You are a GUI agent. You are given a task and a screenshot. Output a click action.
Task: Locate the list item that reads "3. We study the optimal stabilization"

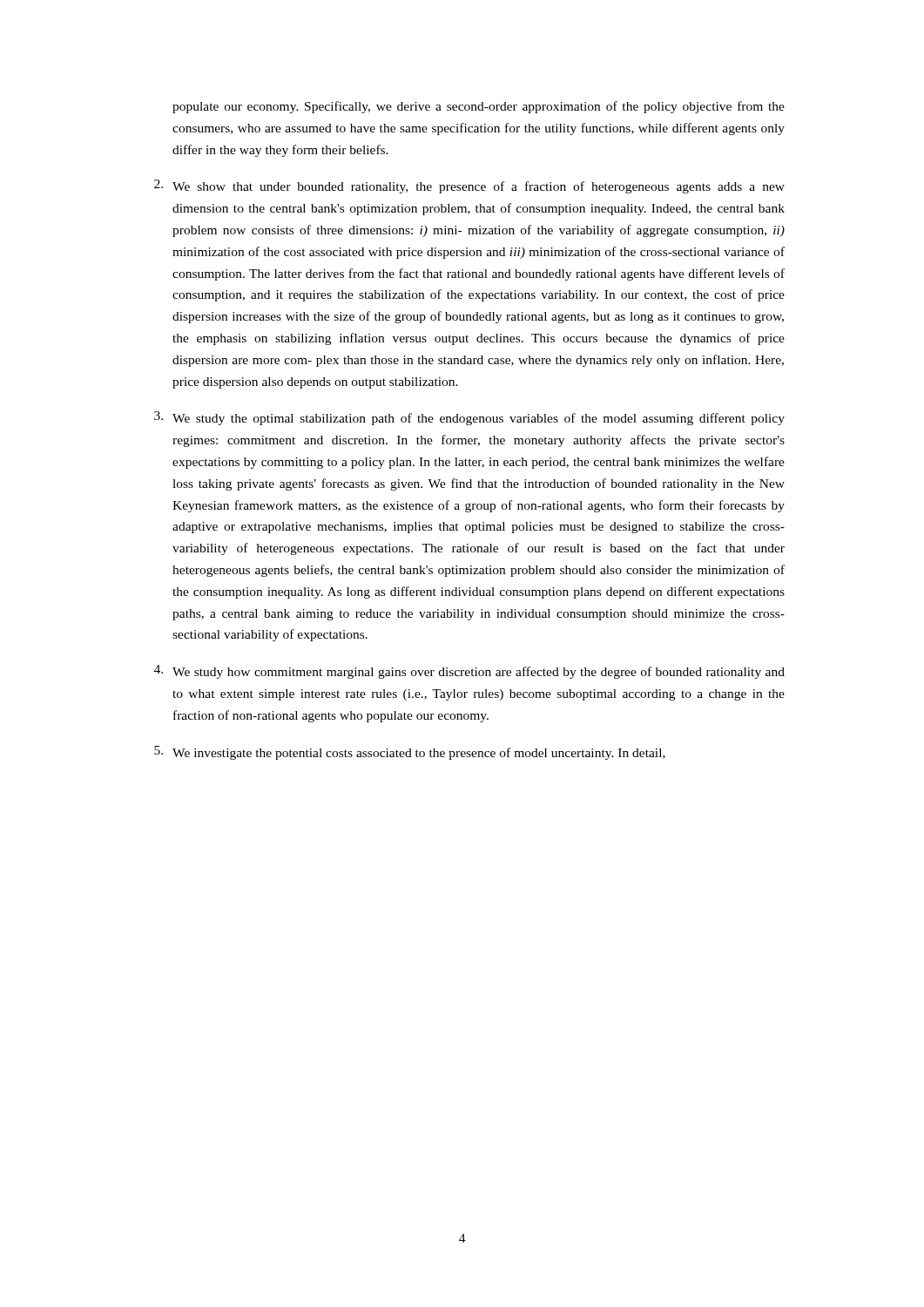(462, 527)
